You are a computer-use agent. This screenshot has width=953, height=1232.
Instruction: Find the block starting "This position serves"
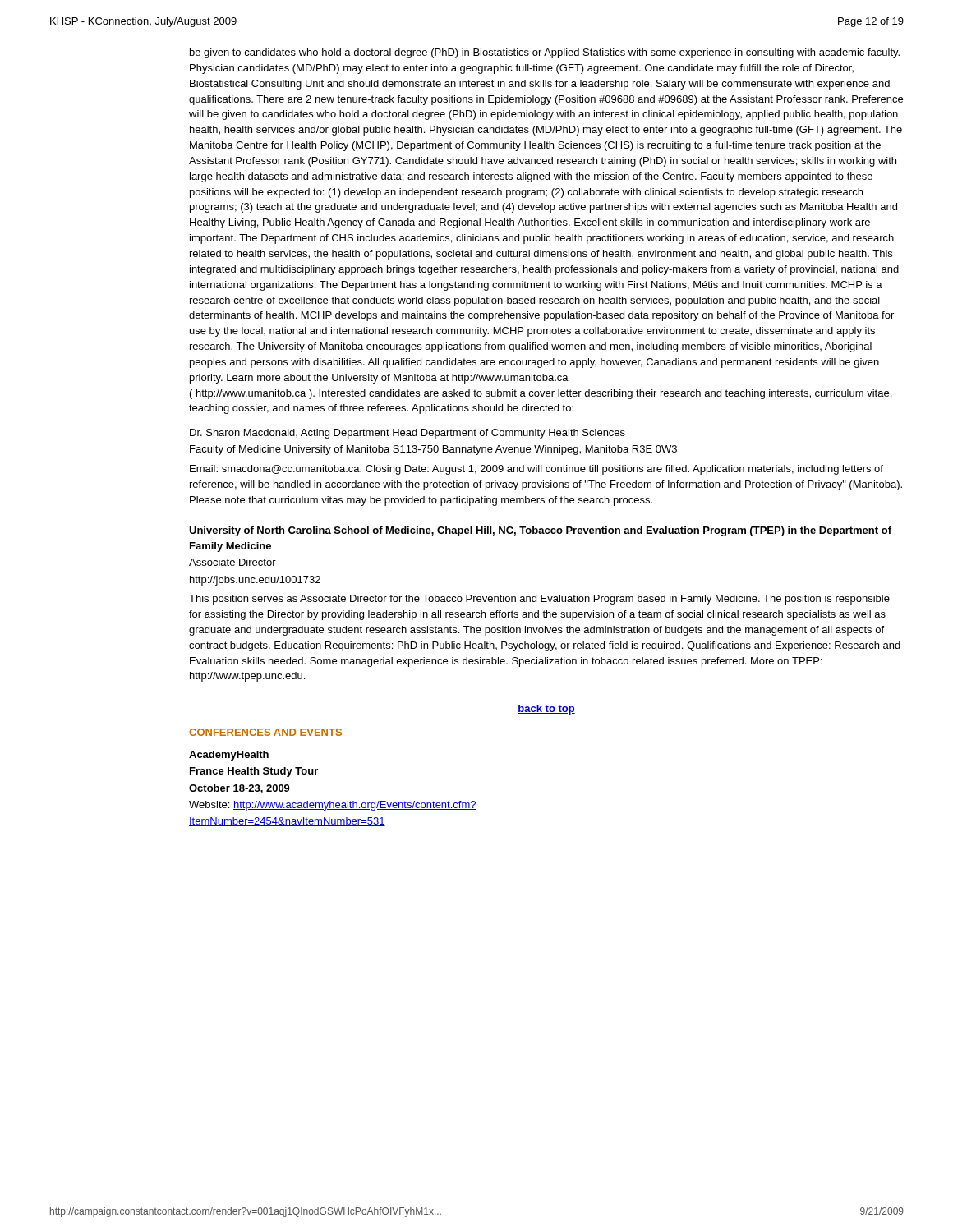pos(545,637)
